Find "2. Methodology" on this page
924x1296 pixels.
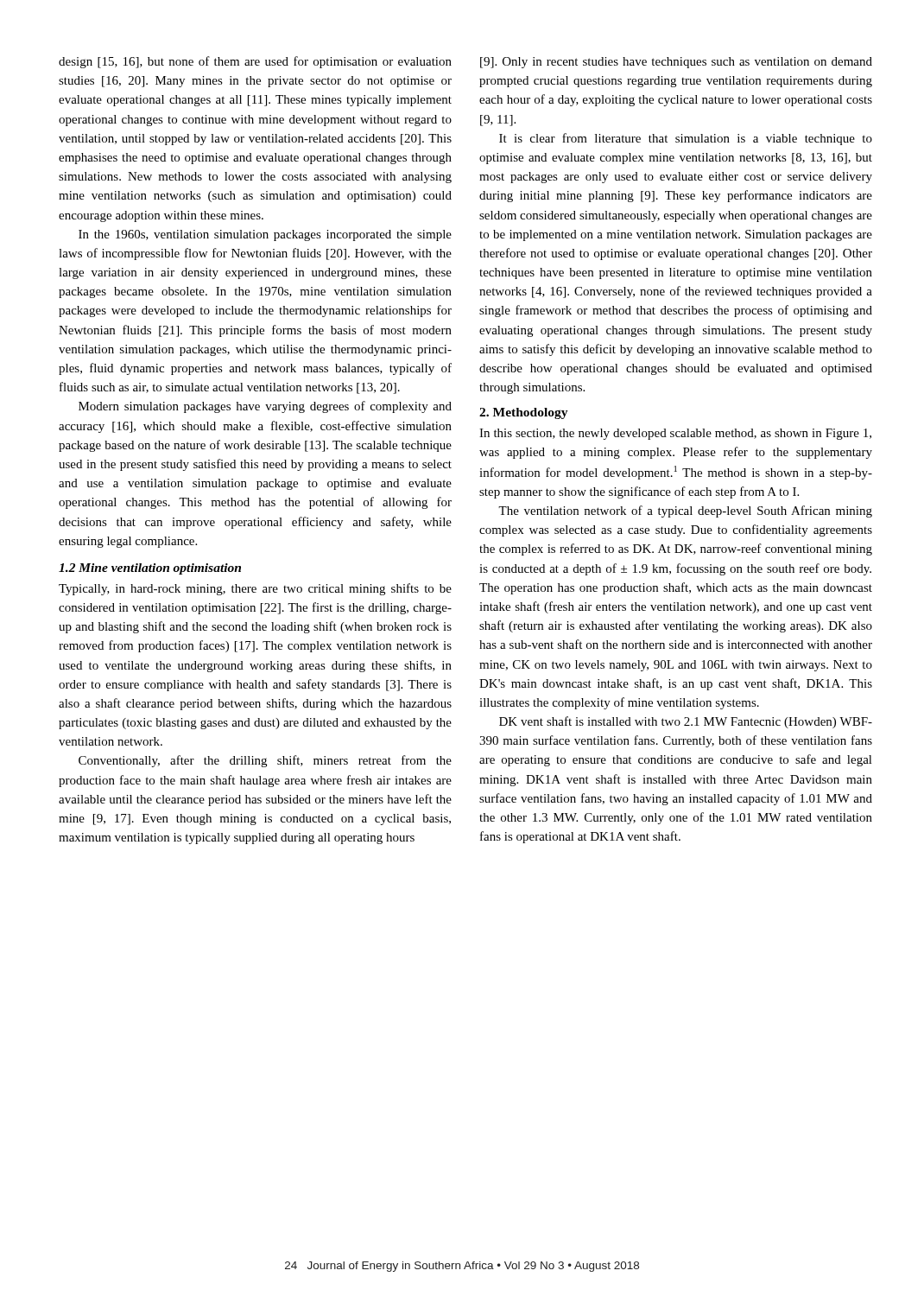(x=524, y=413)
